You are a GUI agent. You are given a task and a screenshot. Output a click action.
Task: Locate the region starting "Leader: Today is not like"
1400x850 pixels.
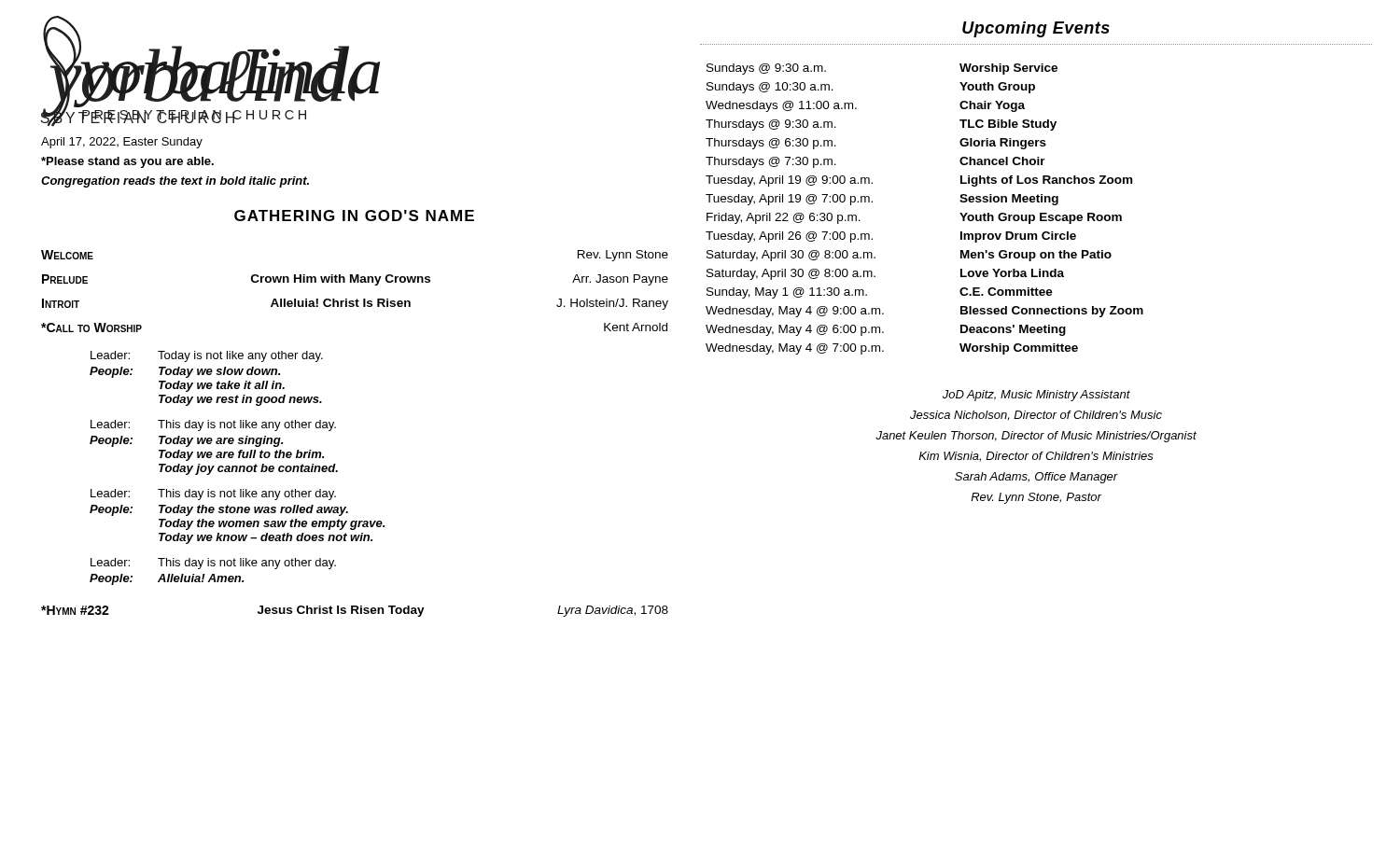point(206,377)
